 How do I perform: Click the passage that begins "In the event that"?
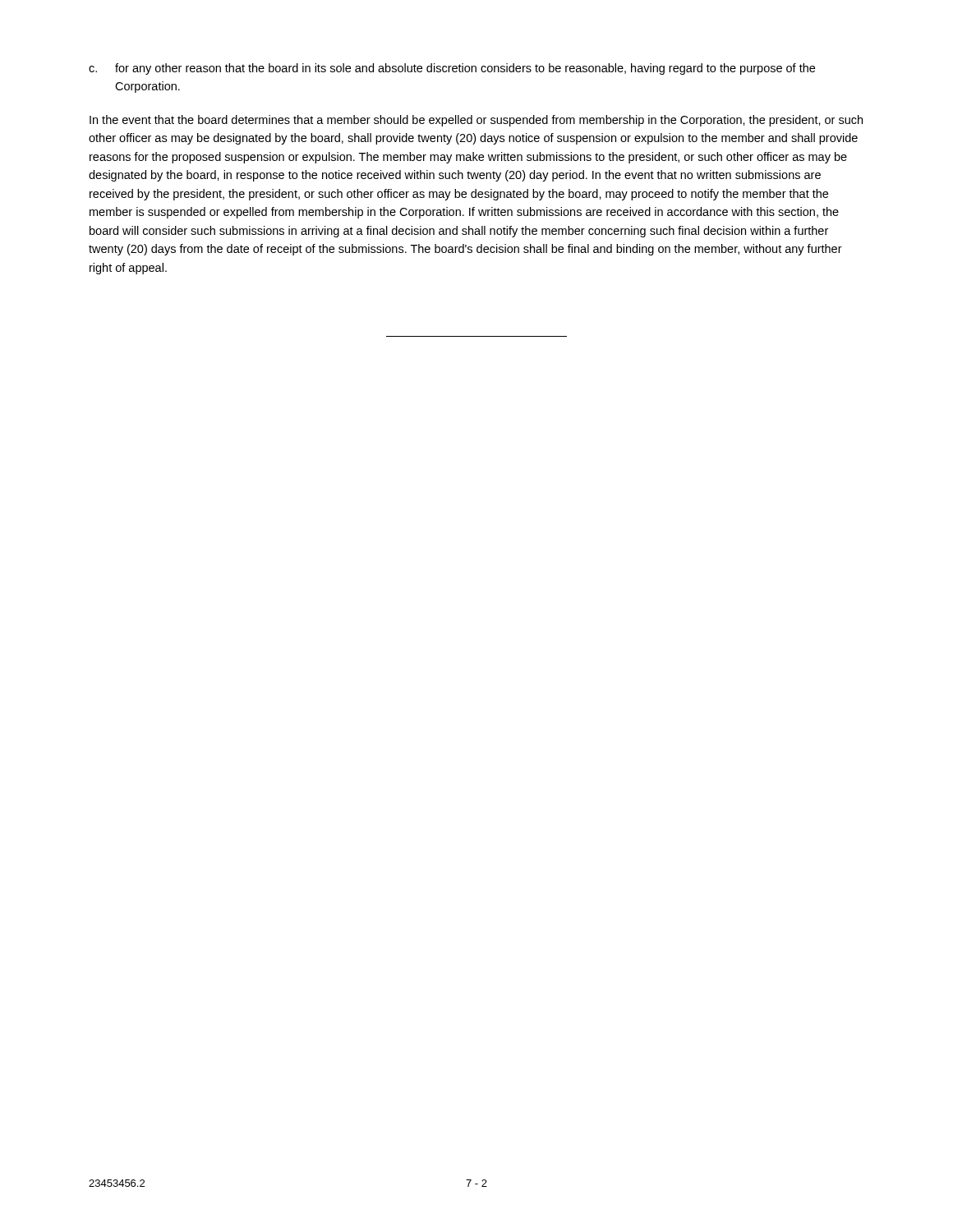pyautogui.click(x=476, y=194)
